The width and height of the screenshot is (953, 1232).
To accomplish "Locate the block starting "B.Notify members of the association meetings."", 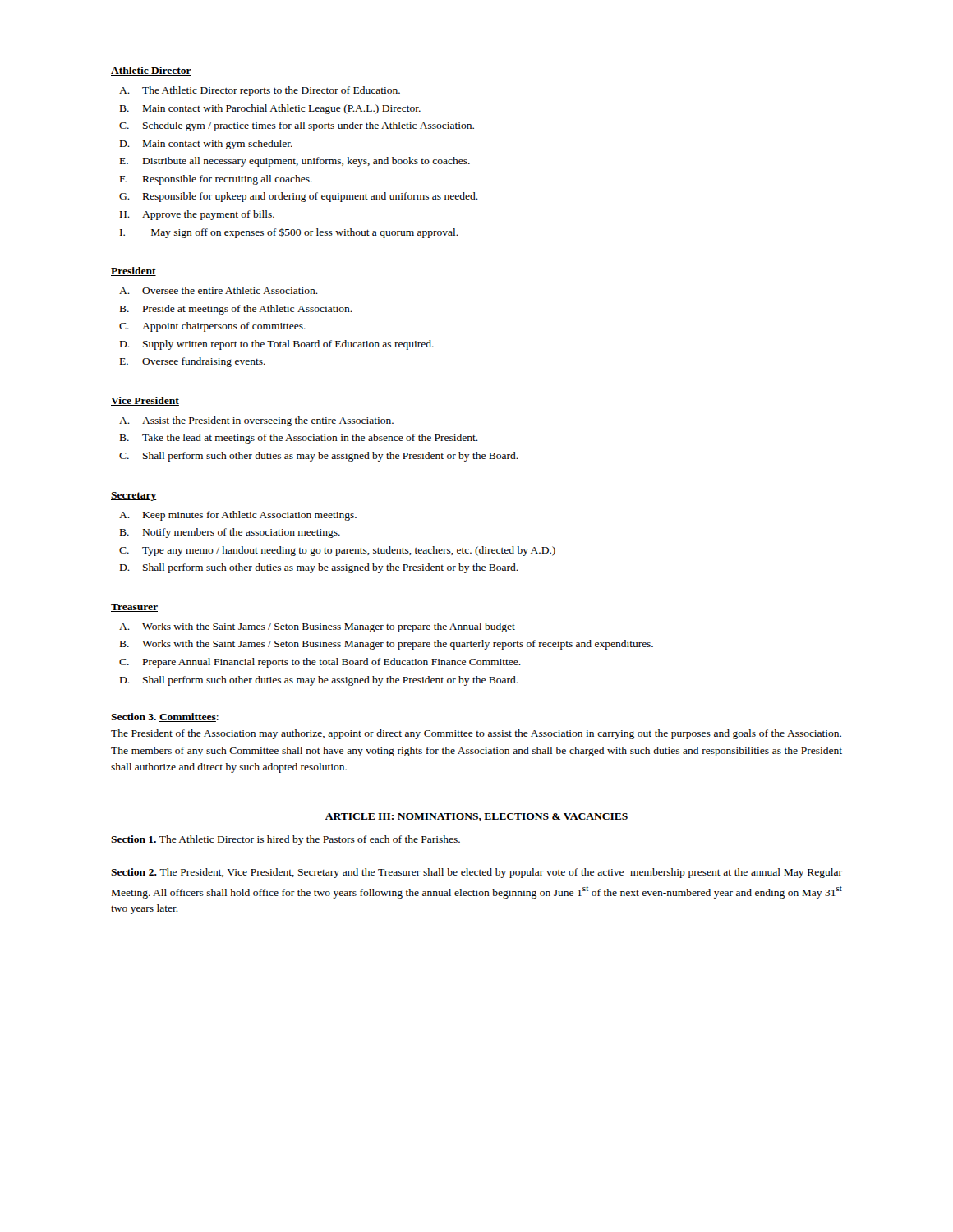I will [x=230, y=532].
